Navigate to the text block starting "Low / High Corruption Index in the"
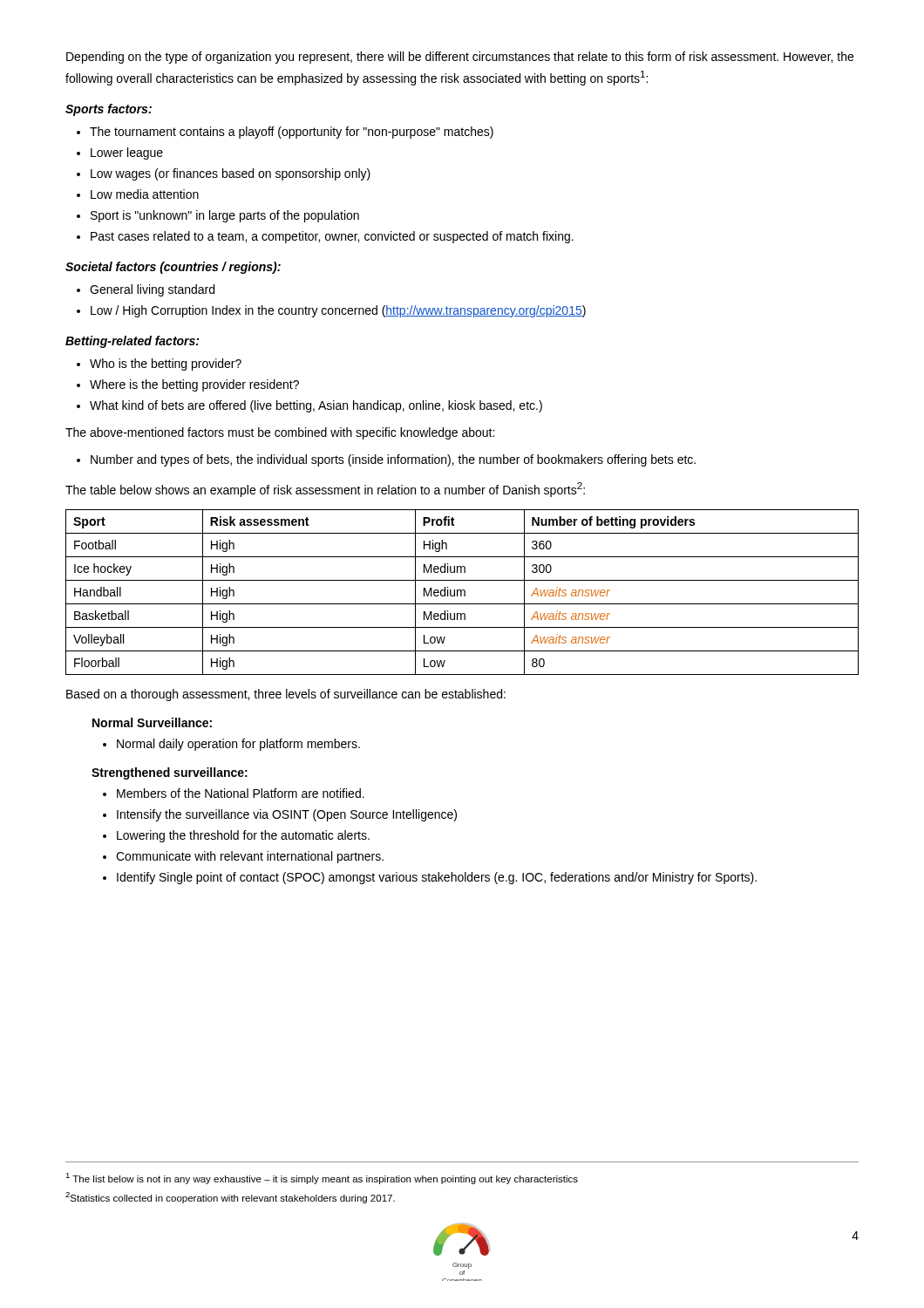The width and height of the screenshot is (924, 1308). click(x=474, y=311)
